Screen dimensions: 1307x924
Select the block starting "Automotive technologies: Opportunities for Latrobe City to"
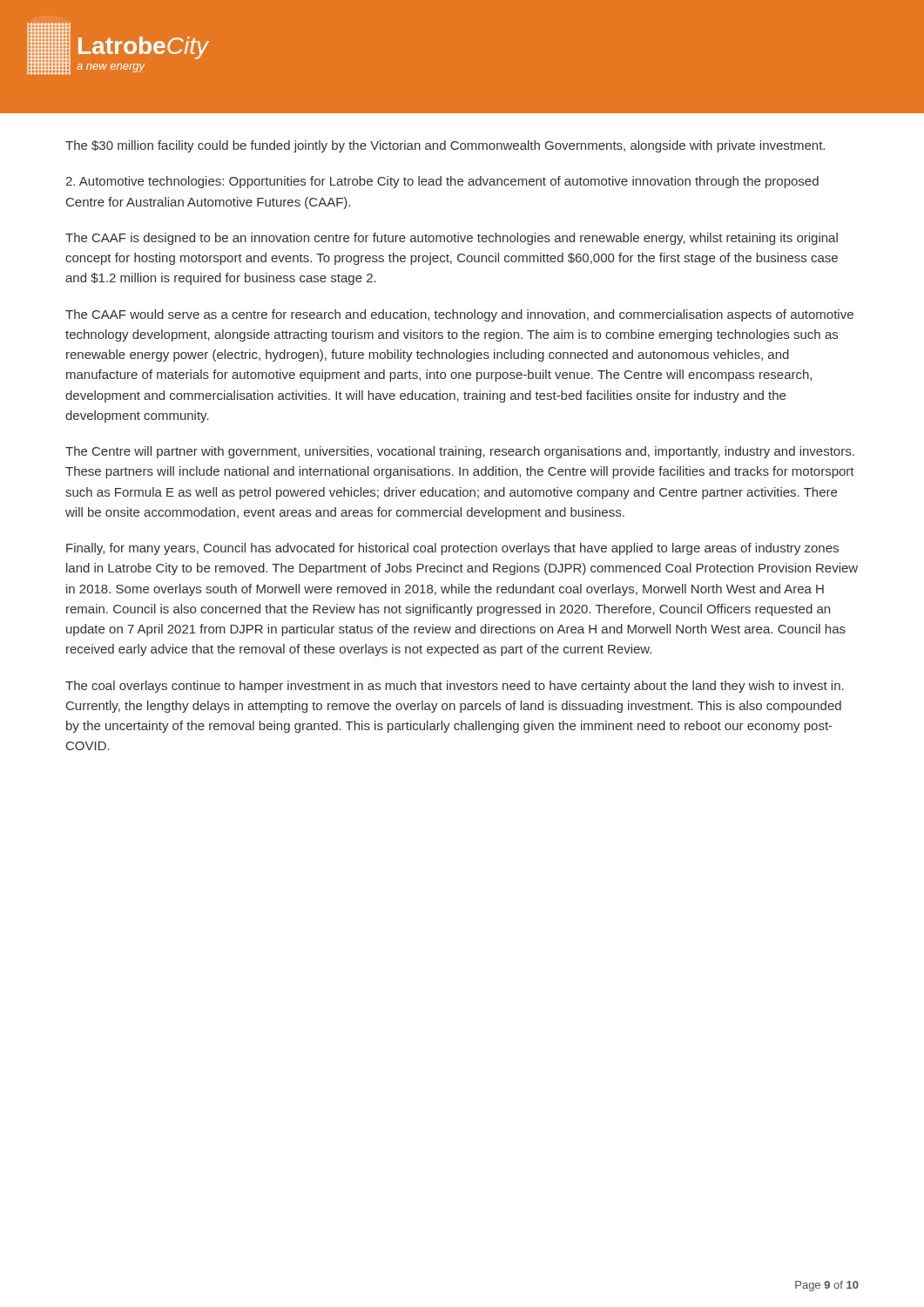(x=442, y=191)
